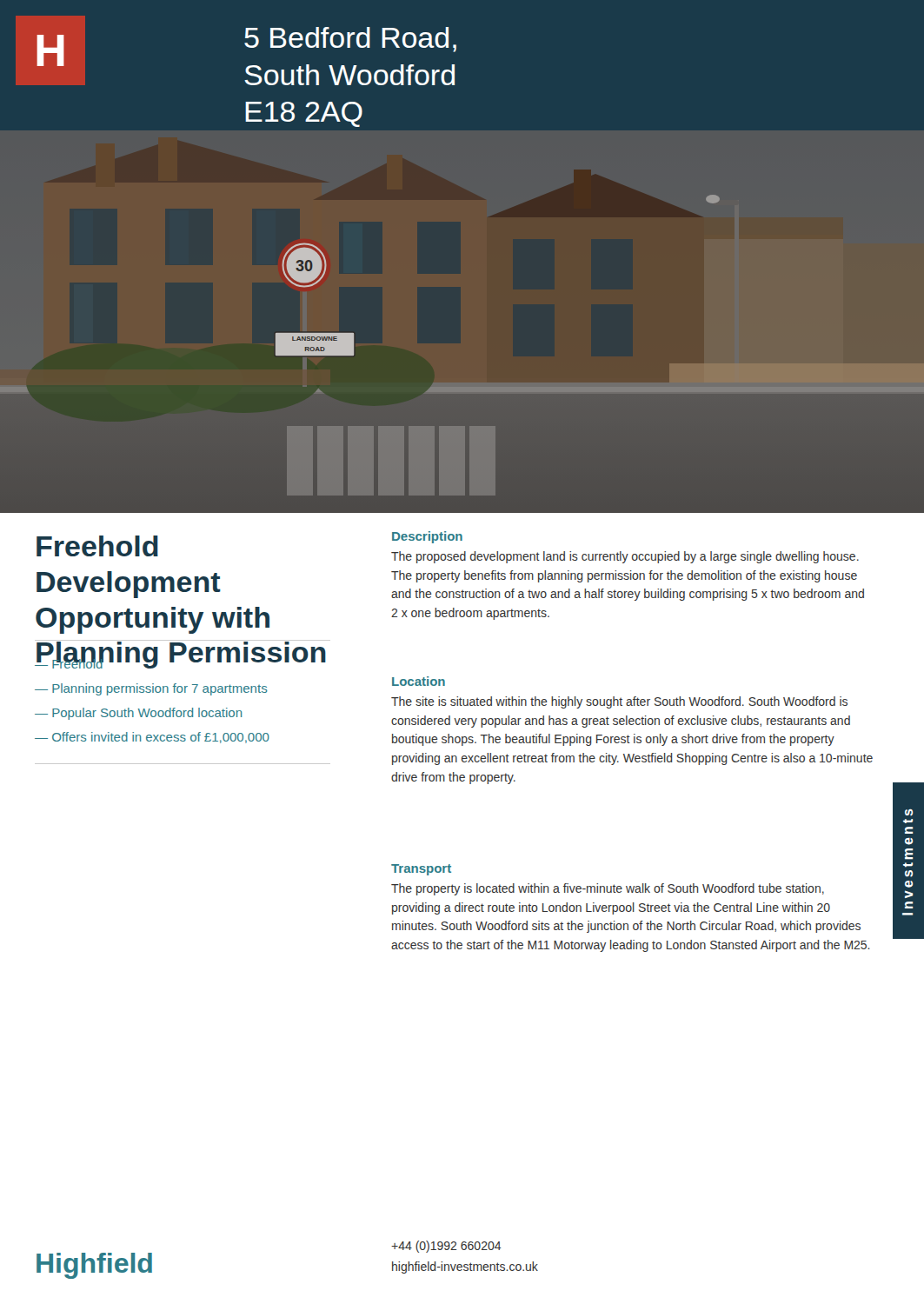Locate the text "— Freehold"

coord(191,664)
